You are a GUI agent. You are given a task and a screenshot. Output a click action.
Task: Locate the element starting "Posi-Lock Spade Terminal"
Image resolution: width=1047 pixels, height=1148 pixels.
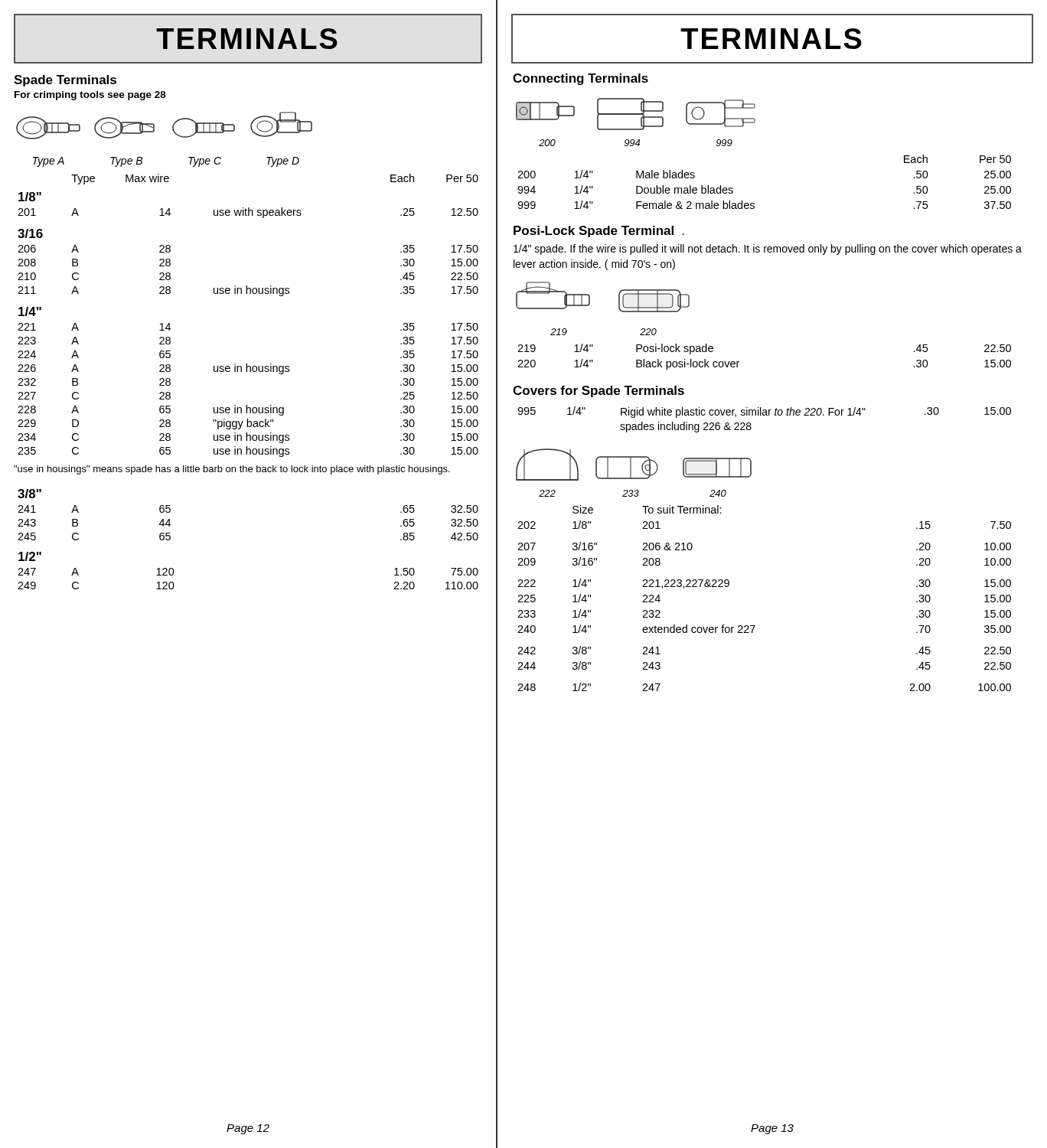(x=594, y=231)
